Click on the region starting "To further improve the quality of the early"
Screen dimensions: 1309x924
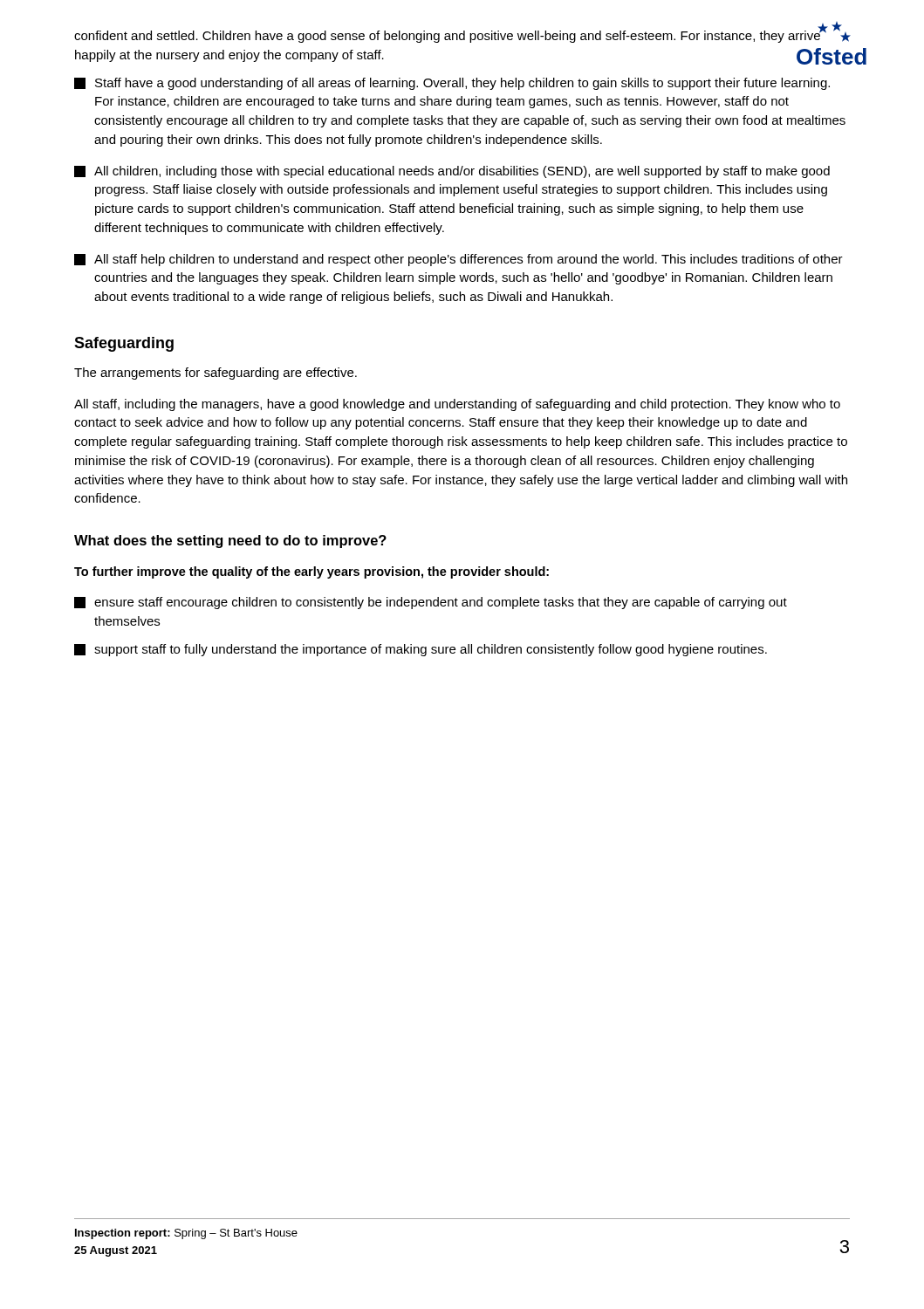click(312, 572)
